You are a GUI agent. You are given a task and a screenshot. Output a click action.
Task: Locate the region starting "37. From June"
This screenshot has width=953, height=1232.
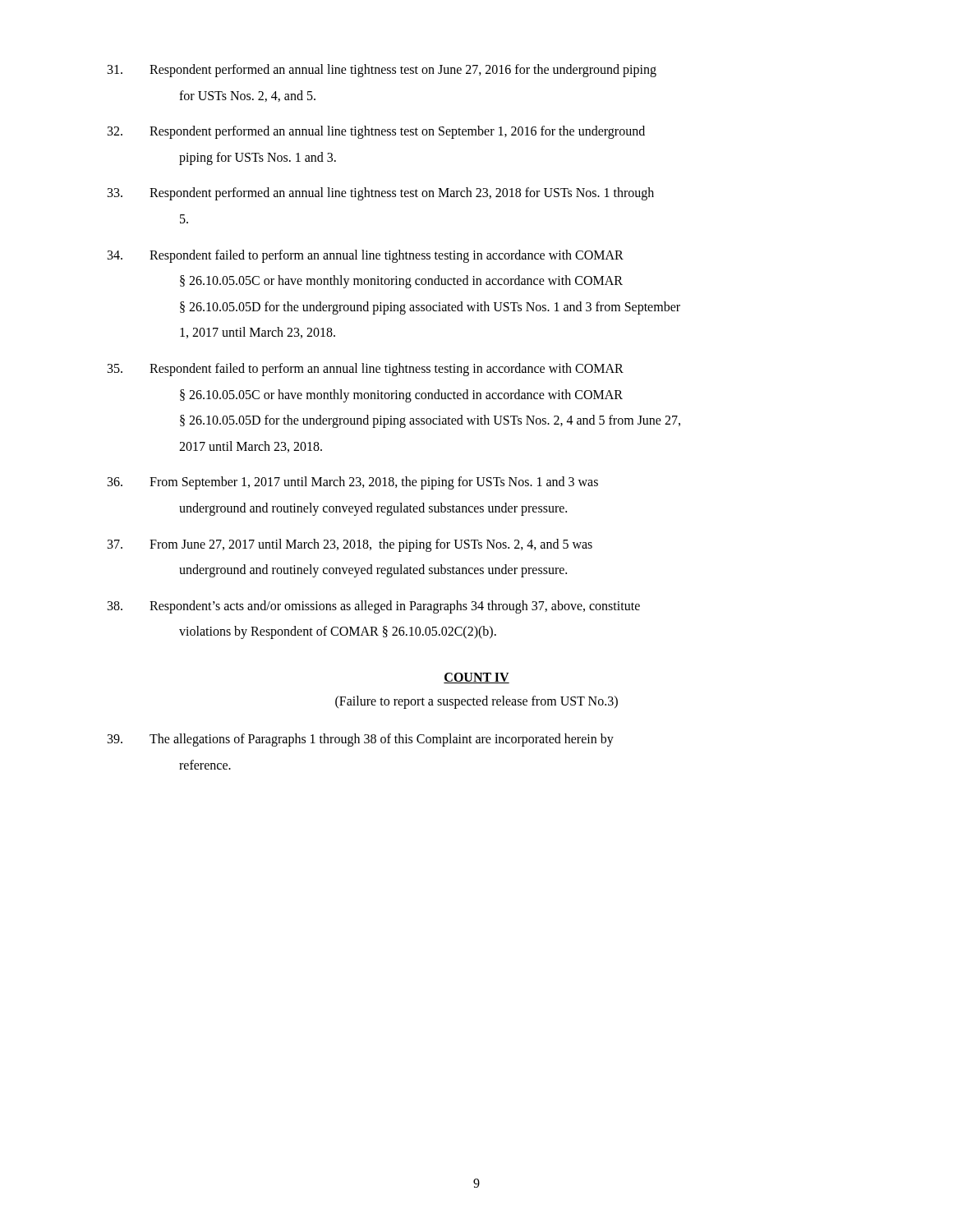click(x=476, y=557)
